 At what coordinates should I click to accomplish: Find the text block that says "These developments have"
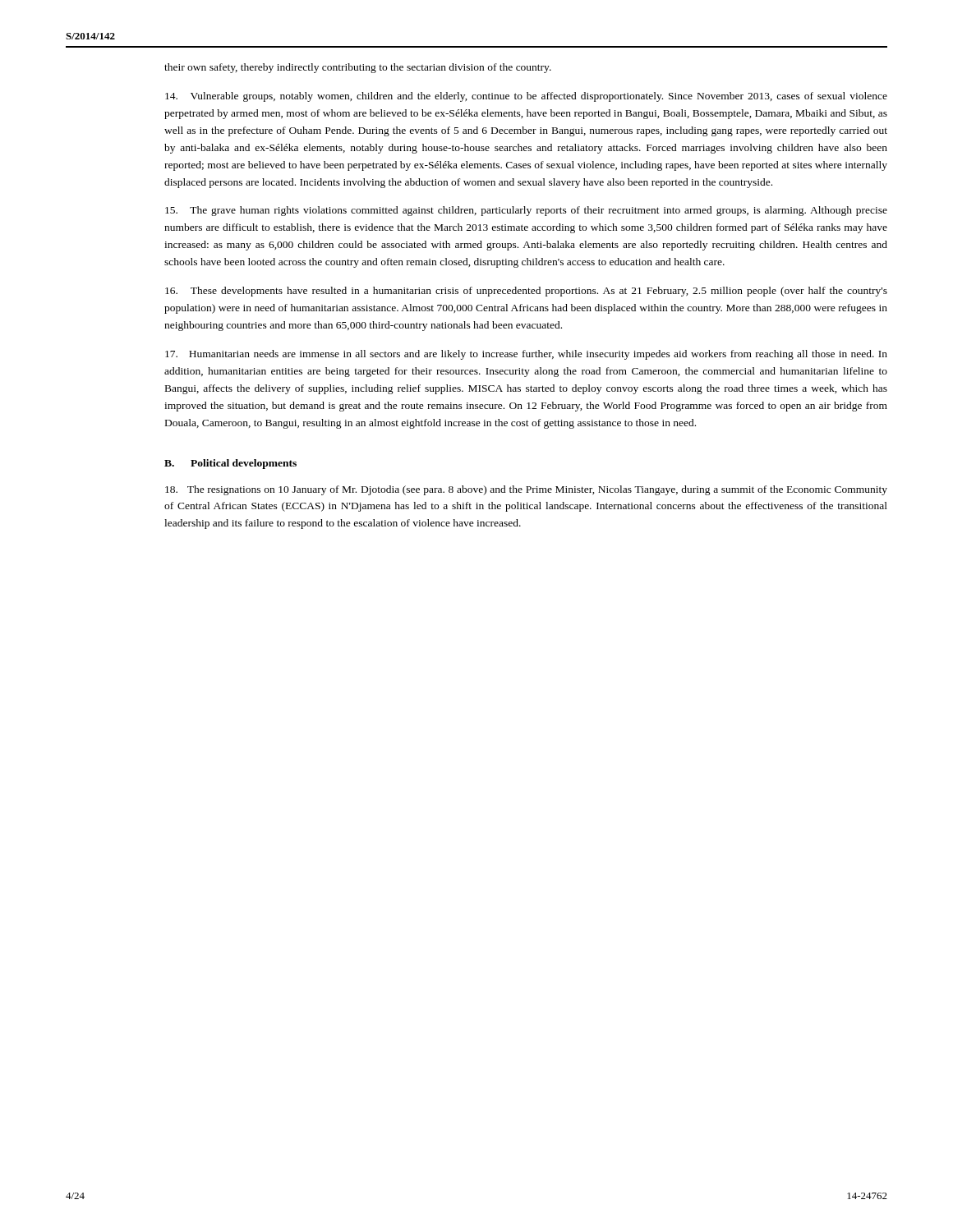pos(526,308)
